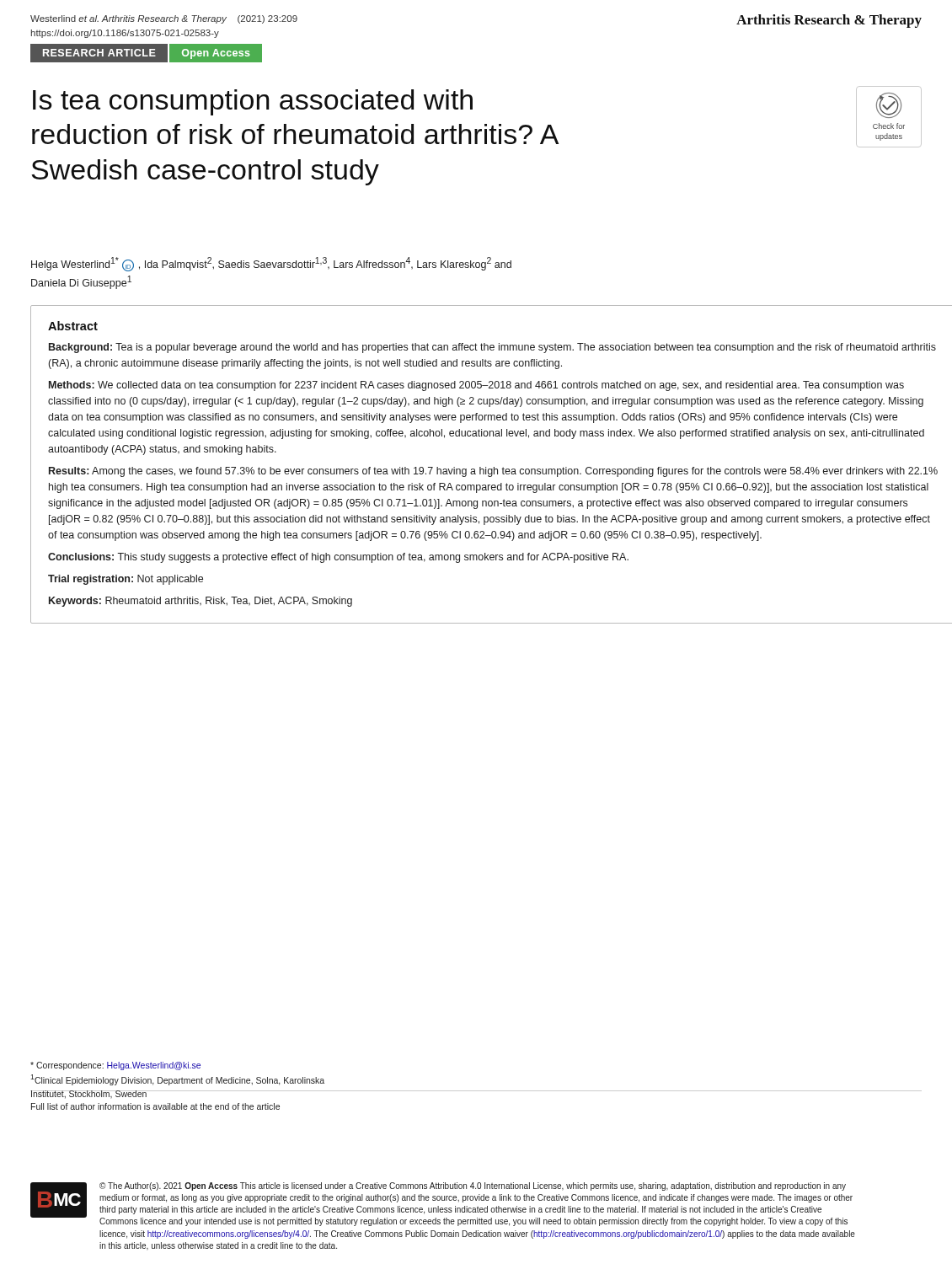Click on the text block that reads "Helga Westerlind1* iD , Ida Palmqvist2, Saedis Saevarsdottir1,3,"
The height and width of the screenshot is (1264, 952).
pyautogui.click(x=271, y=273)
